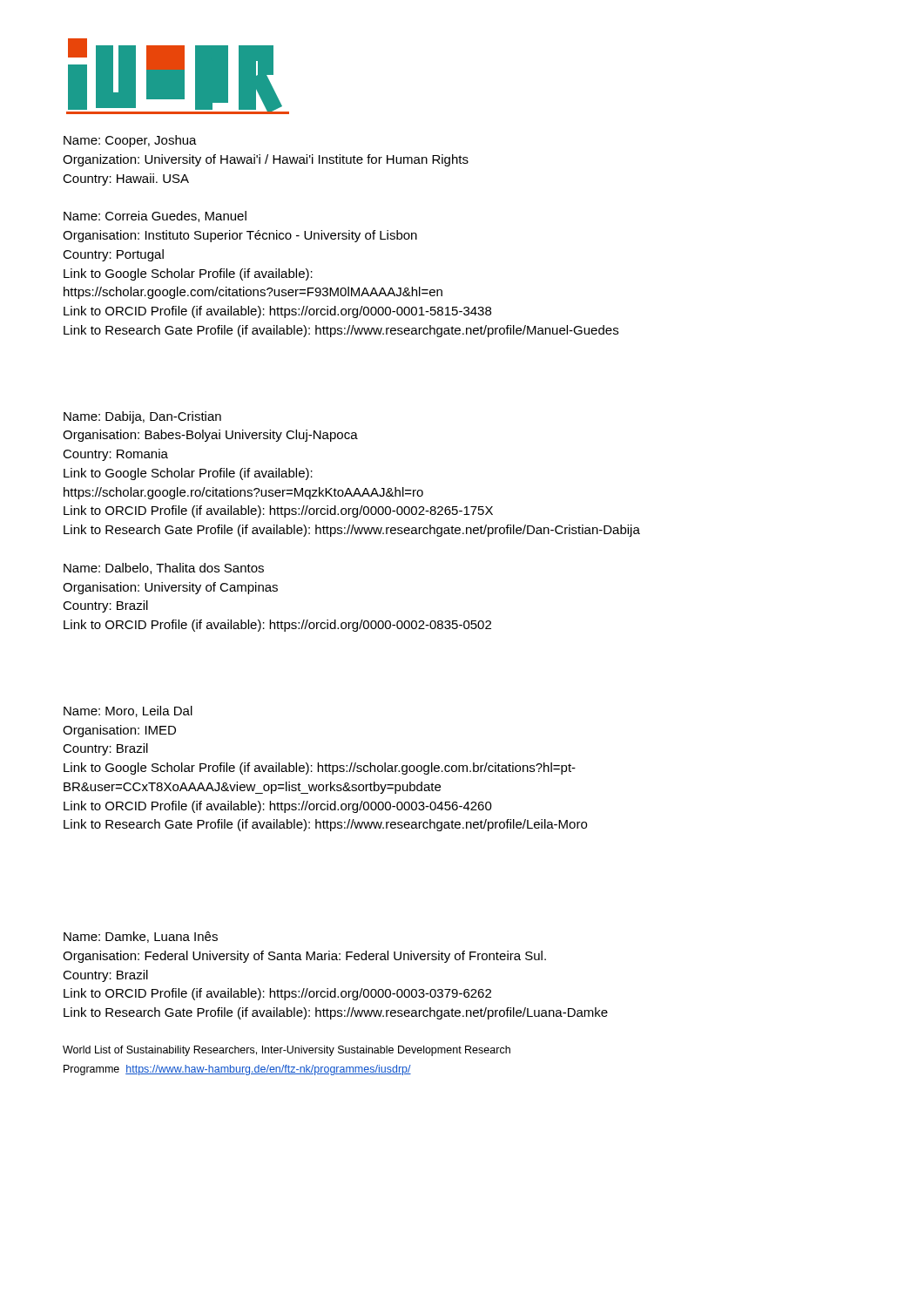Viewport: 924px width, 1307px height.
Task: Click on the text starting "Name: Damke, Luana Inês Organisation:"
Action: point(141,937)
